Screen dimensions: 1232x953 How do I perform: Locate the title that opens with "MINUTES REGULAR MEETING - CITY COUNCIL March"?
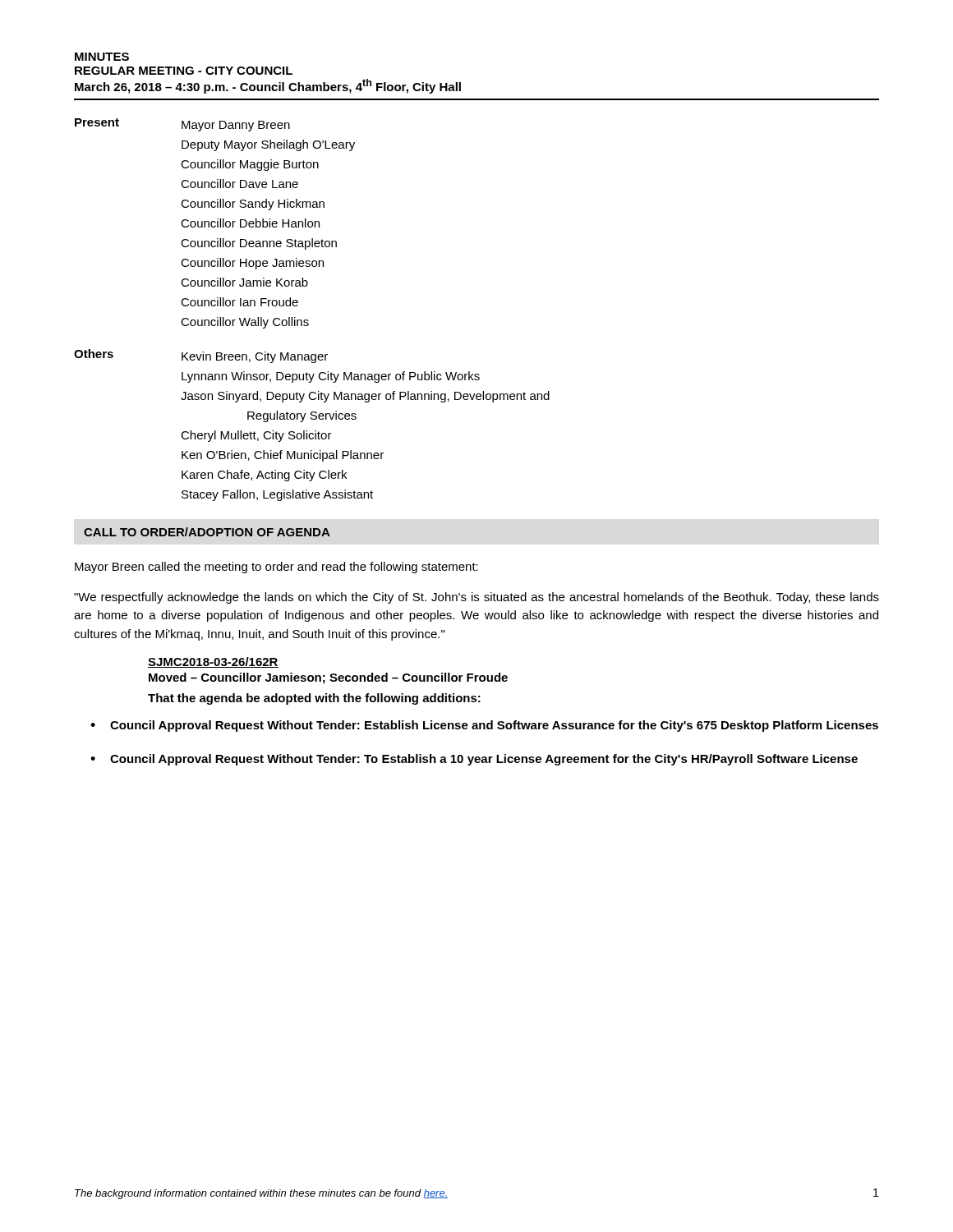(x=268, y=71)
